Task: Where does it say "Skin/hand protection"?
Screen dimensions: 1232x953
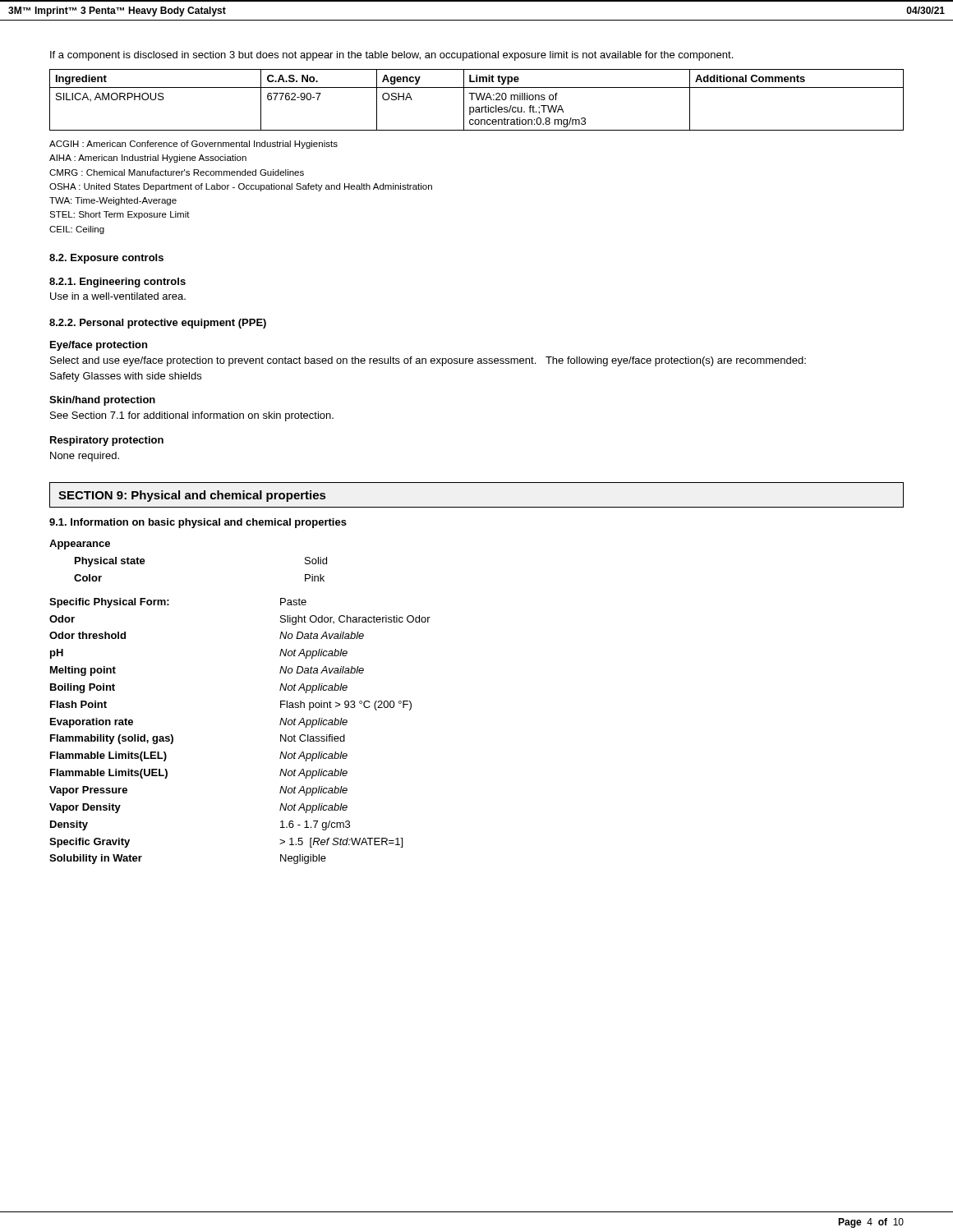Action: click(102, 400)
